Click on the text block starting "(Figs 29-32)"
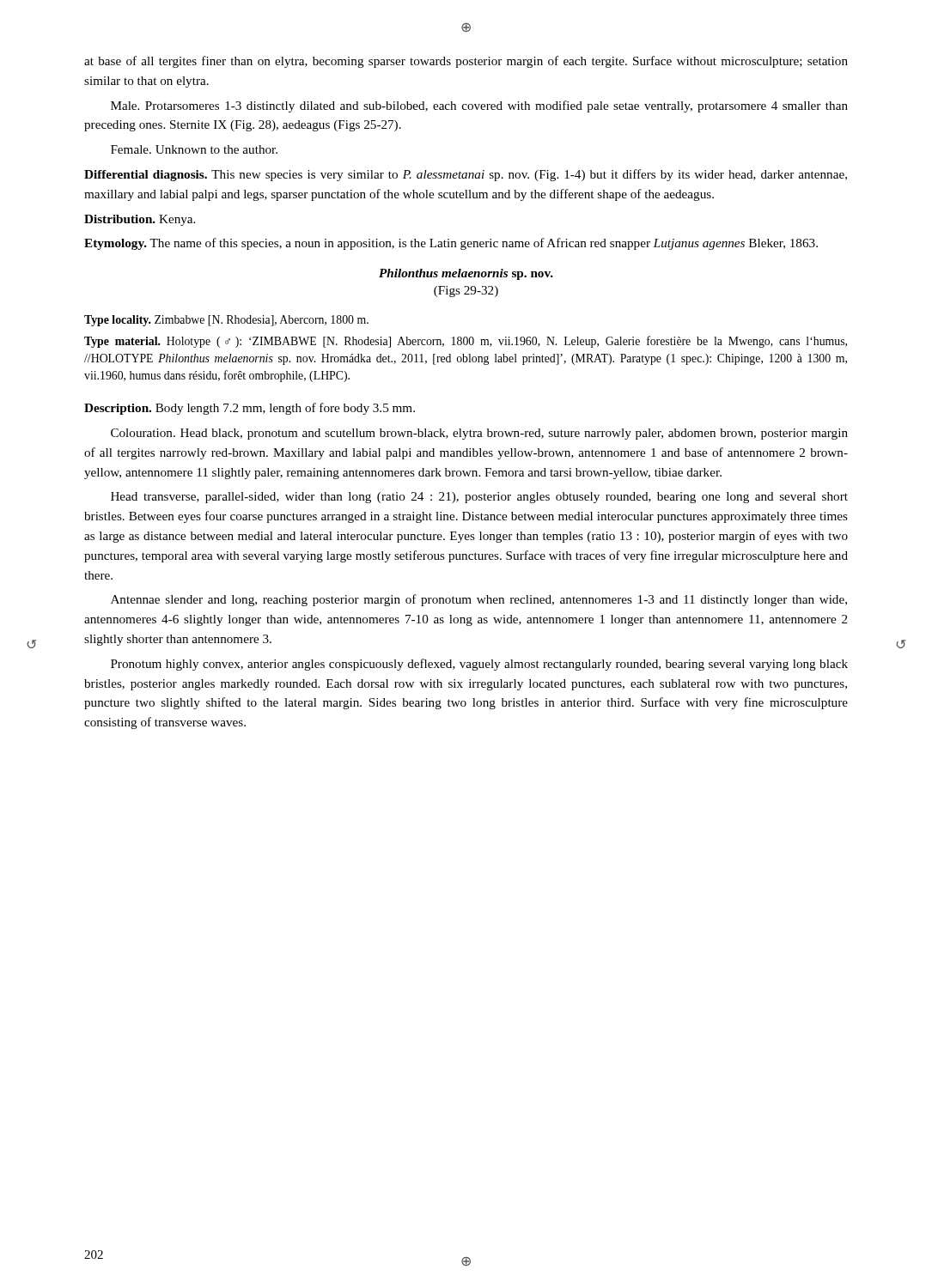 click(466, 290)
